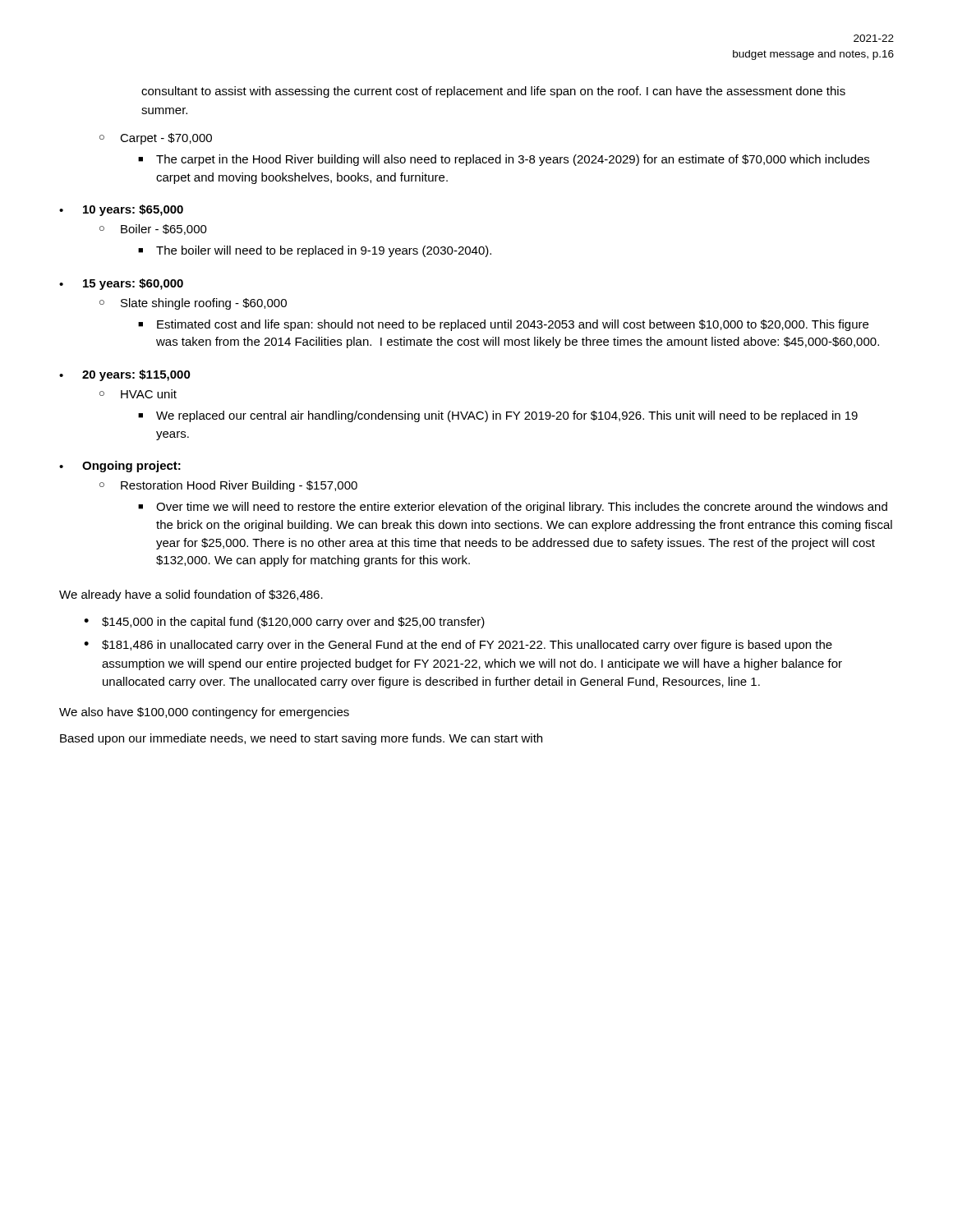
Task: Locate the list item with the text "○ Restoration Hood River"
Action: pos(228,486)
